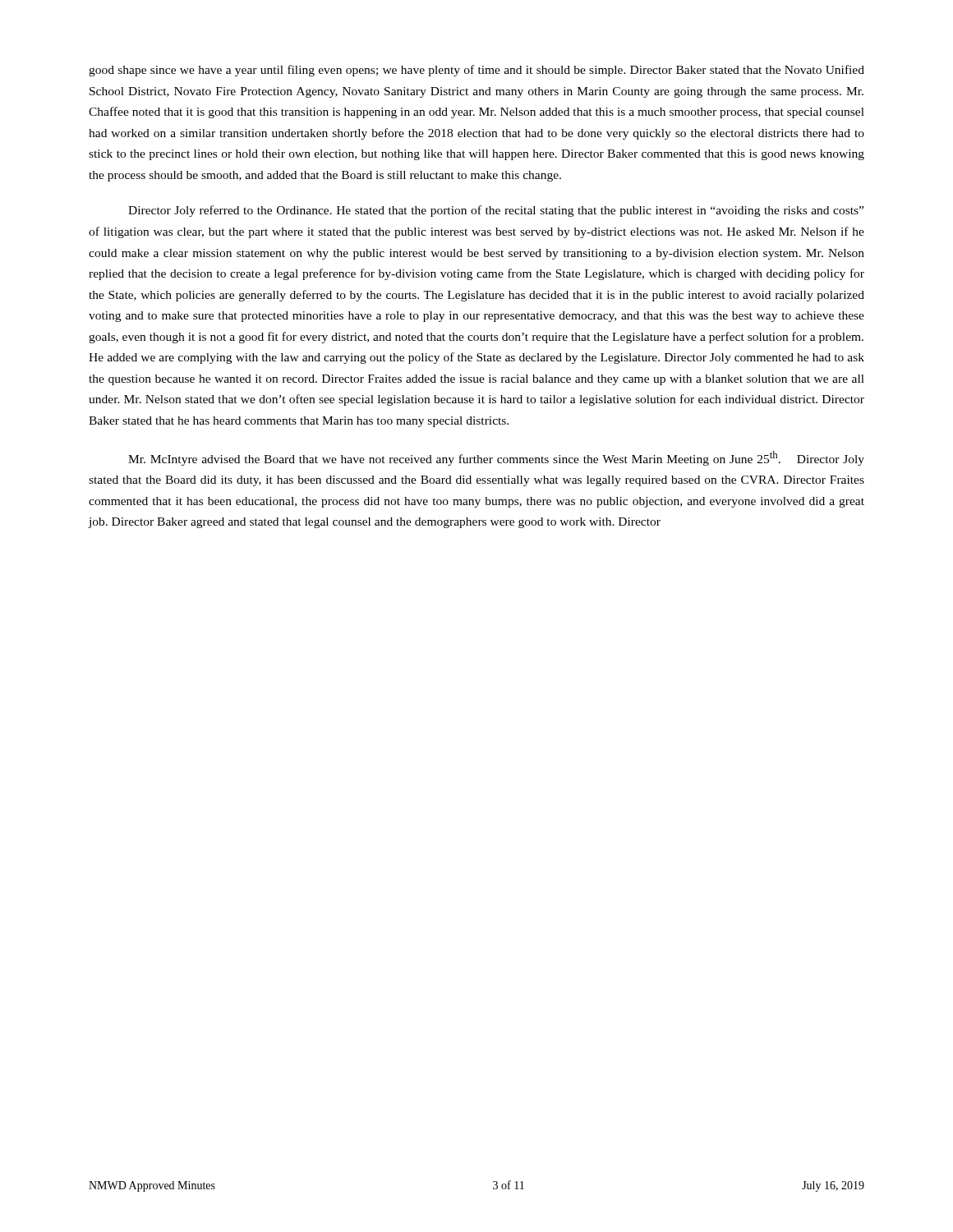Select the text block starting "Director Joly referred to the Ordinance. He"
Screen dimensions: 1232x953
point(476,315)
